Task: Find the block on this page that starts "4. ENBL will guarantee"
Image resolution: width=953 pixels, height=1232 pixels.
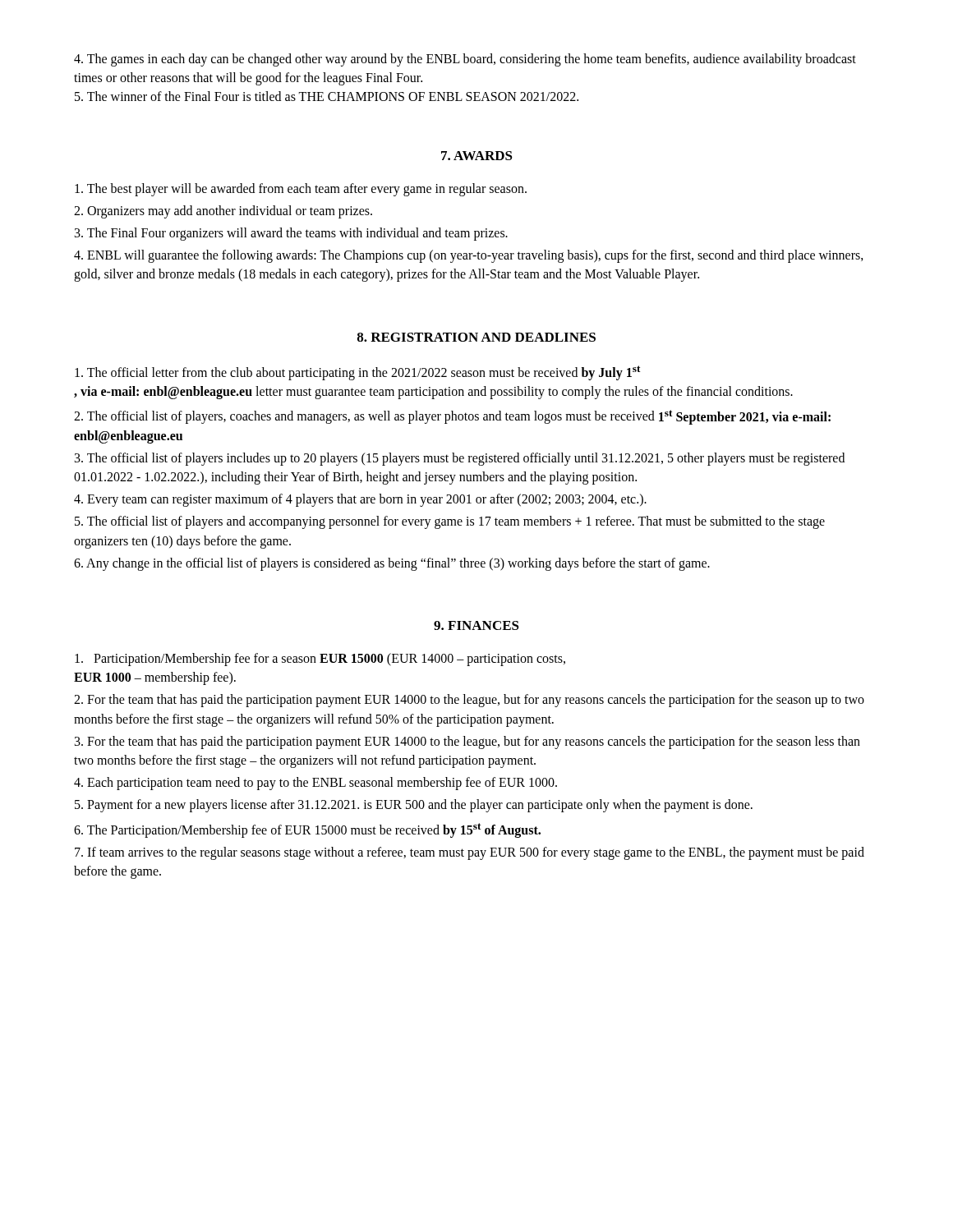Action: (469, 265)
